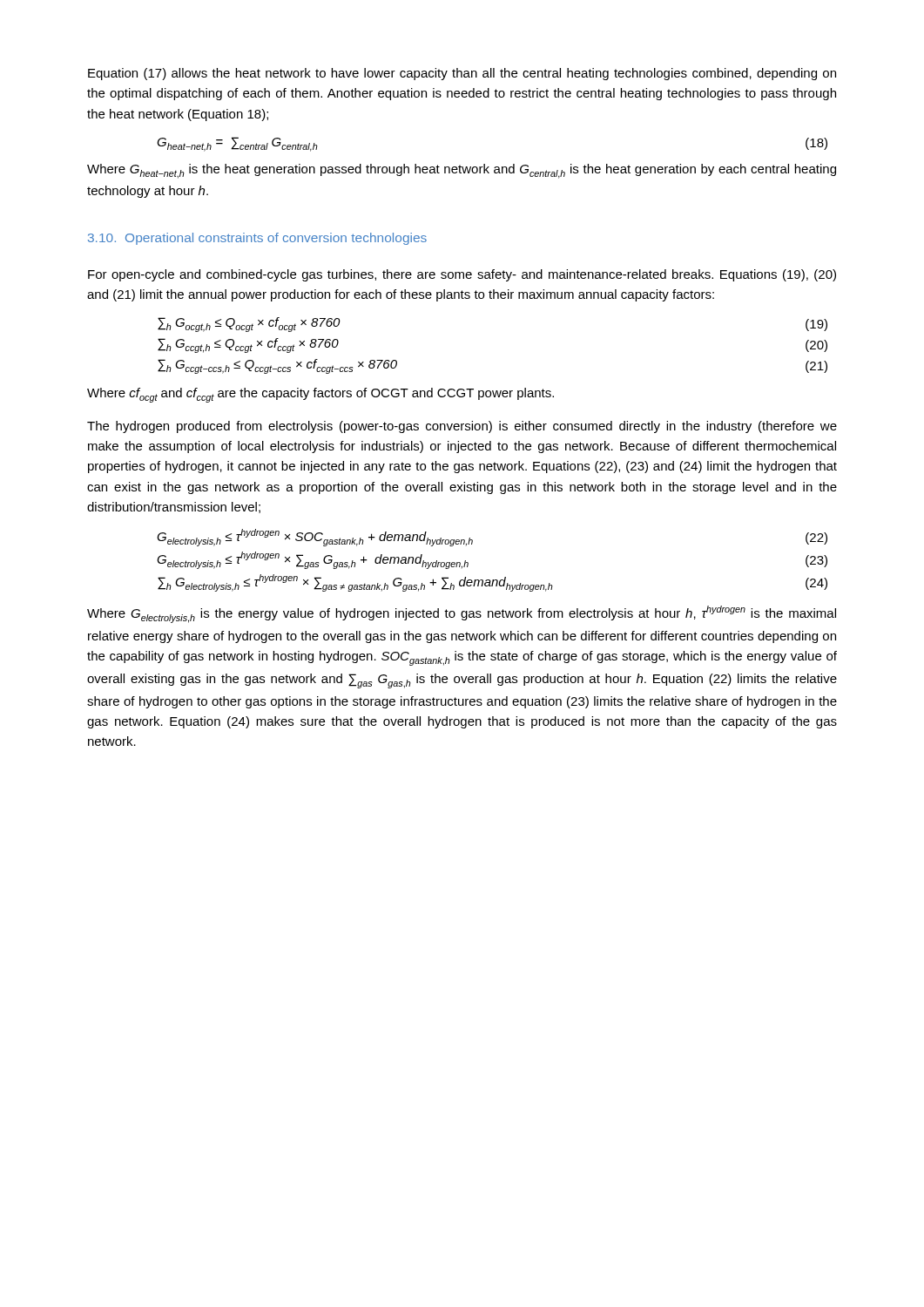This screenshot has height=1307, width=924.
Task: Point to the formula beginning "Gelectrolysis,h ≤ τhydrogen × ∑gas Ggas,h +"
Action: tap(307, 562)
